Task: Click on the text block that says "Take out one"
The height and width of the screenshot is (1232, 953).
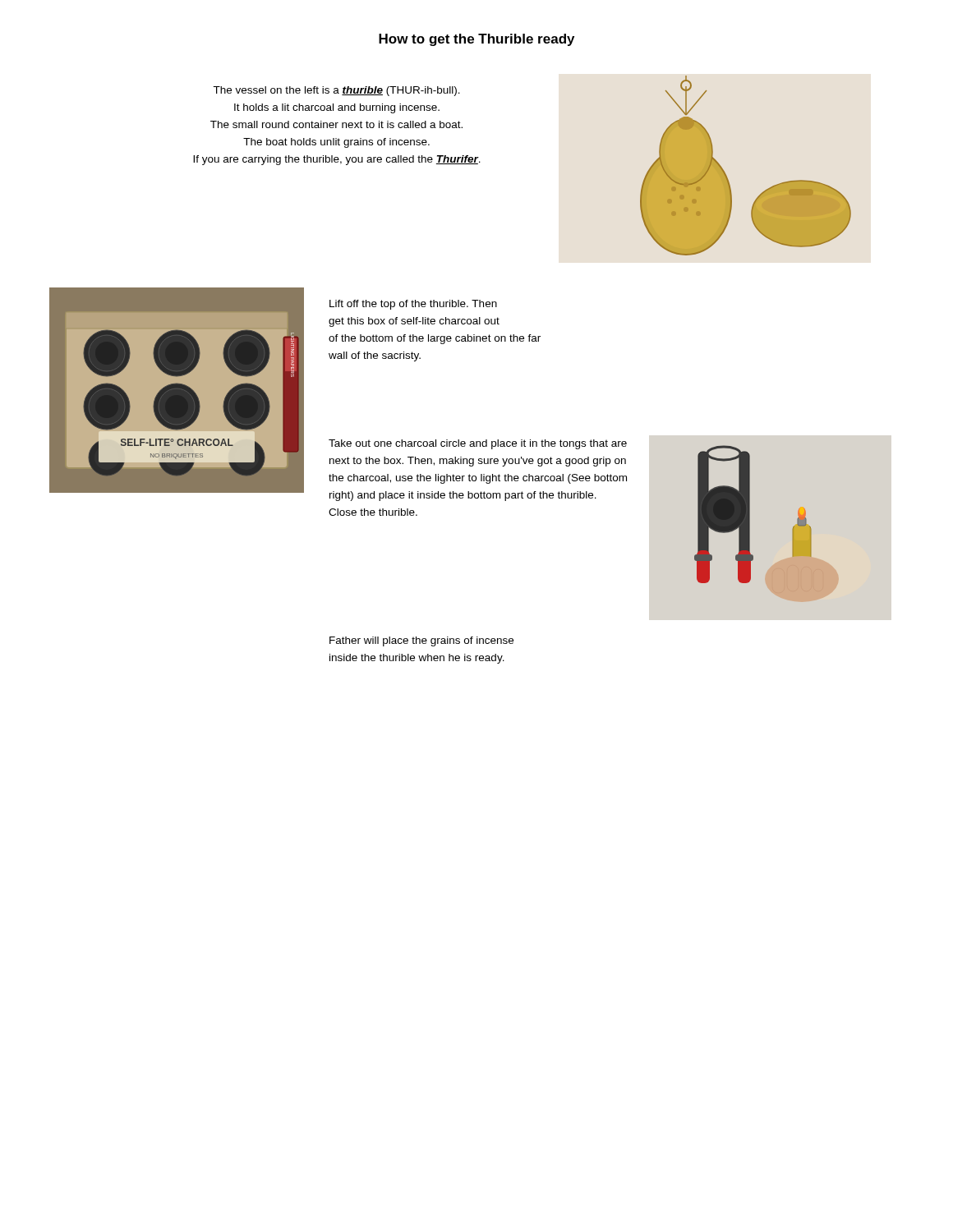Action: point(478,478)
